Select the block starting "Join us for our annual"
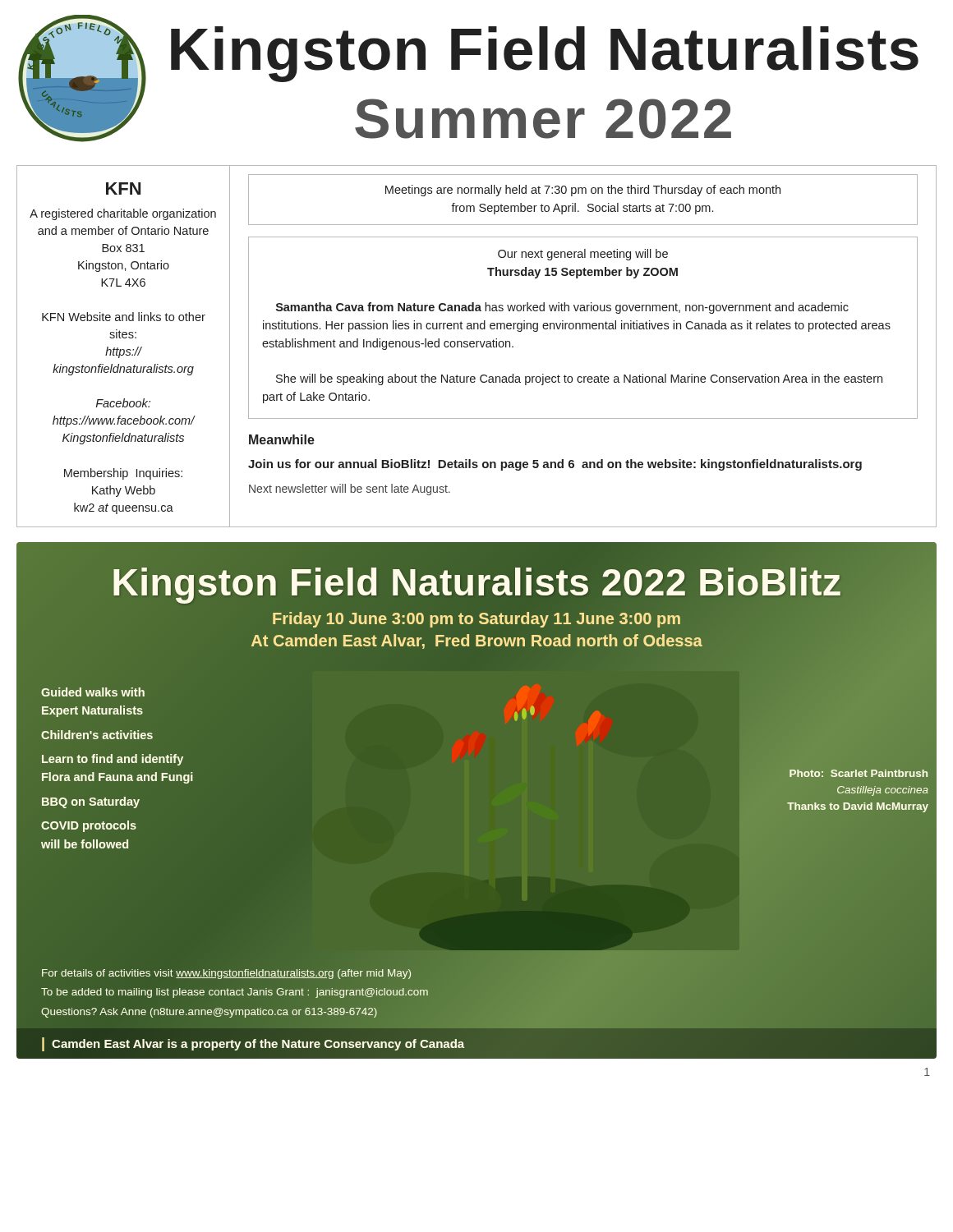Image resolution: width=953 pixels, height=1232 pixels. 555,463
